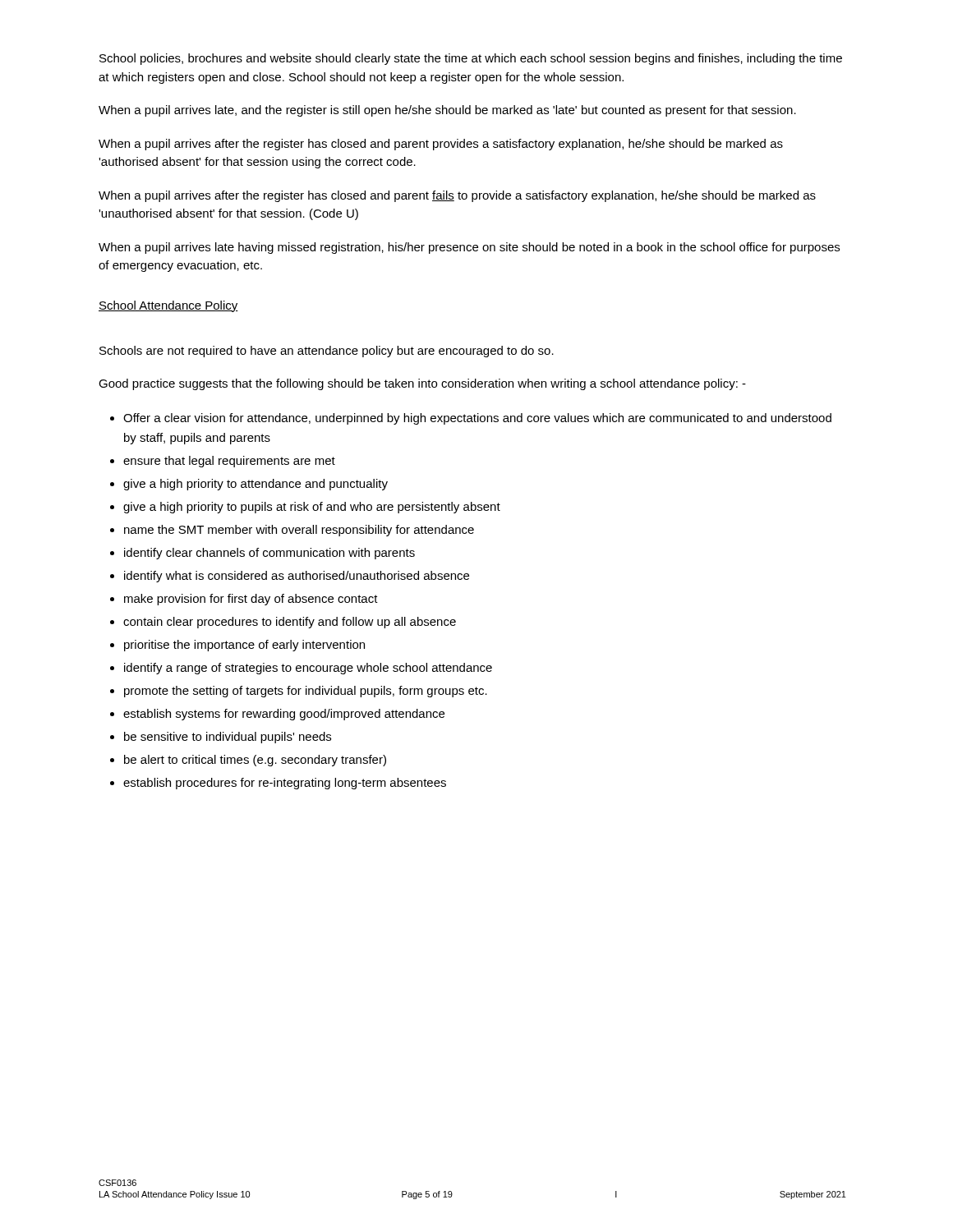
Task: Find the passage starting "identify what is considered as"
Action: 297,575
